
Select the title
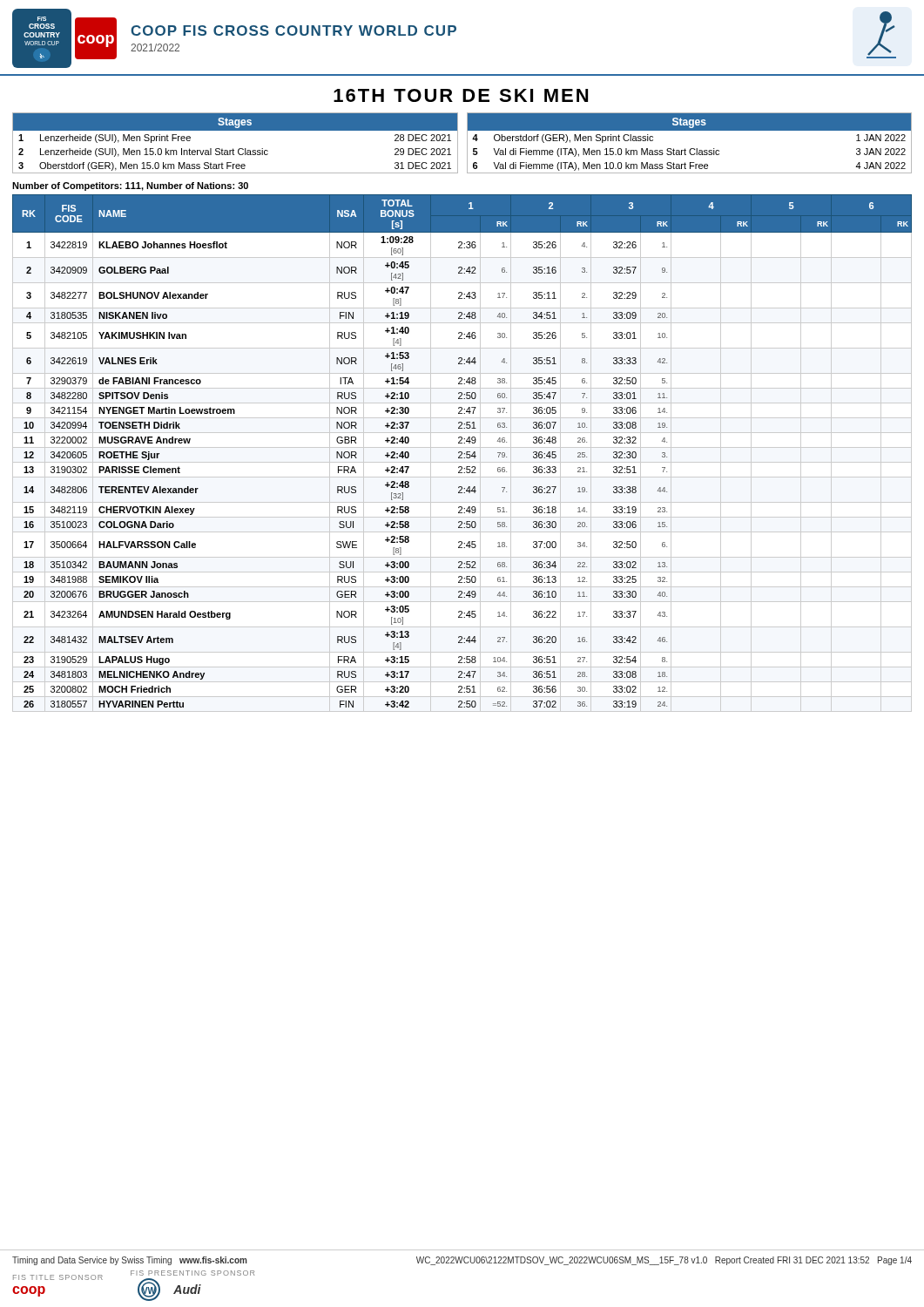coord(462,95)
